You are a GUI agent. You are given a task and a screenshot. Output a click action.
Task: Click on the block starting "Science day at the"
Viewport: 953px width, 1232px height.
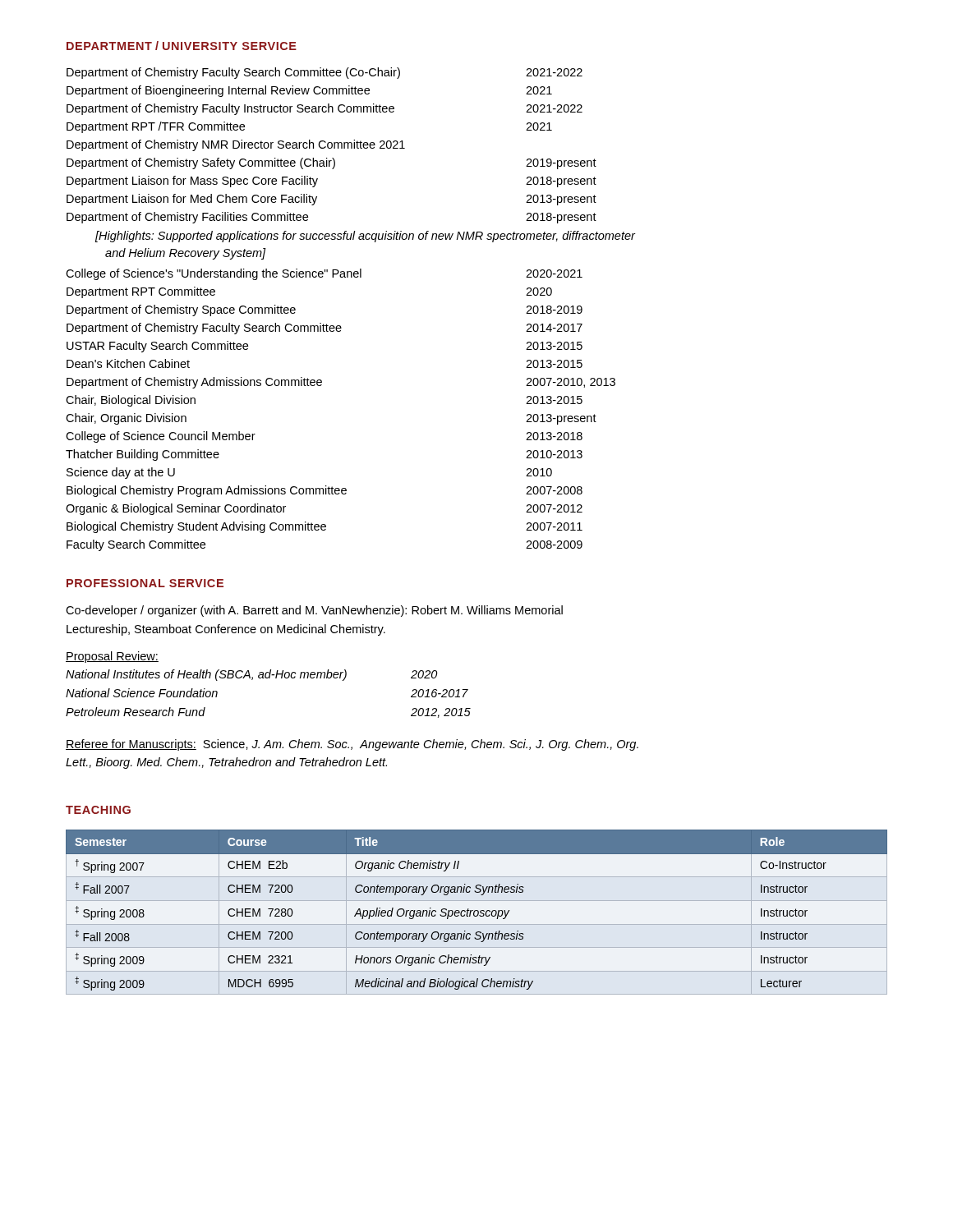(x=124, y=473)
